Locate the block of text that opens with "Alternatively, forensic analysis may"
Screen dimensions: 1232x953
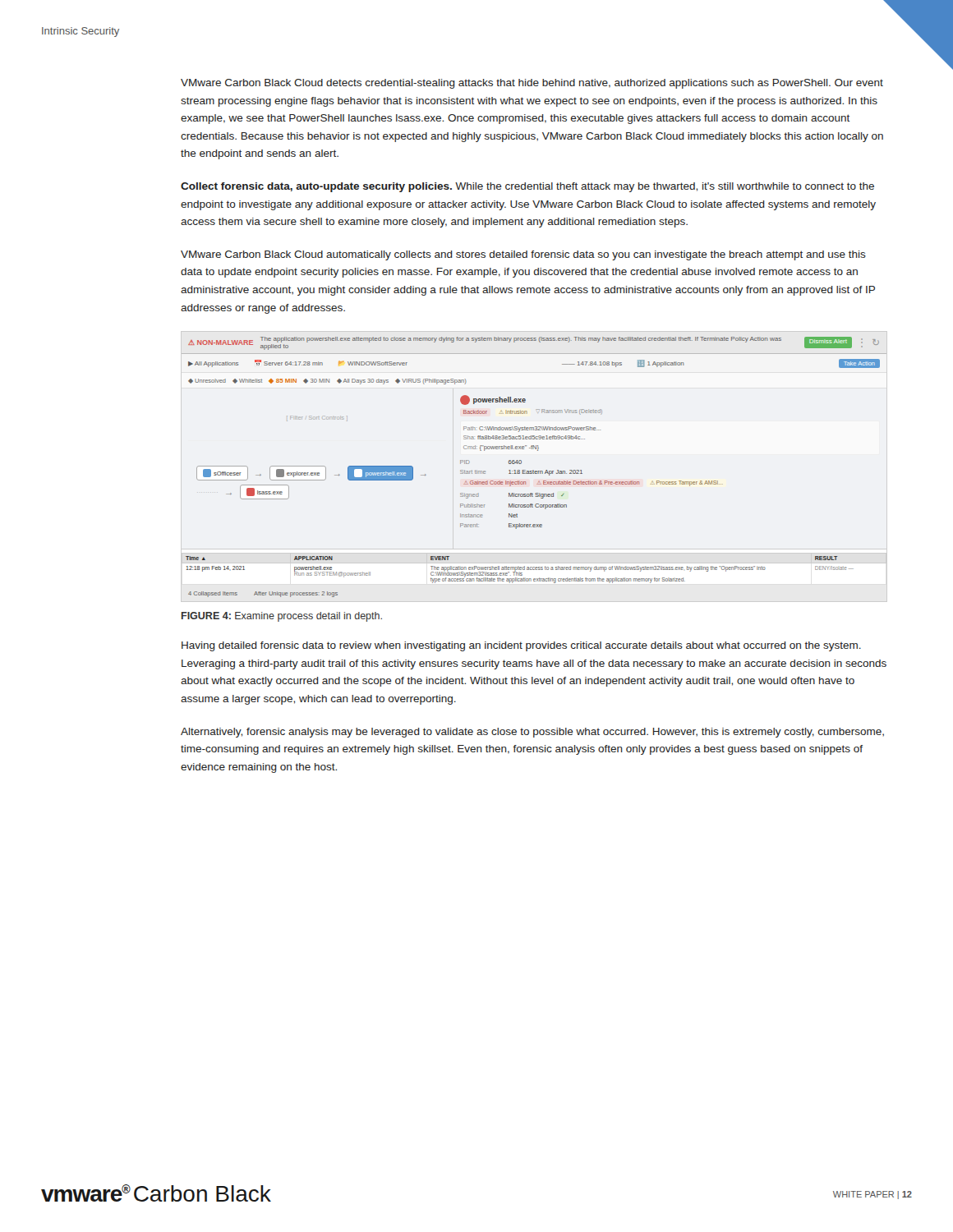coord(533,749)
